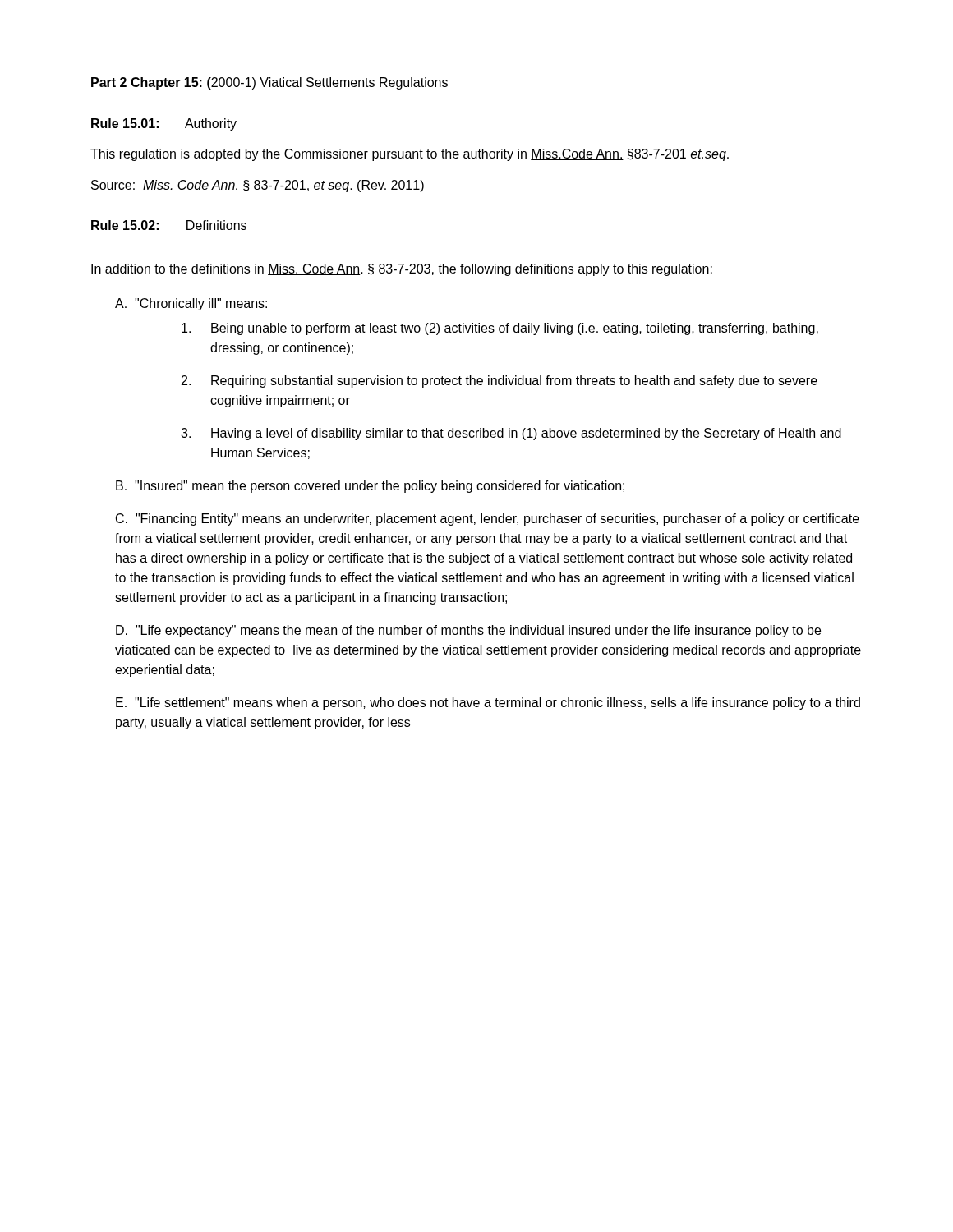Locate the block of text that opens with "C. "Financing Entity""

click(487, 558)
